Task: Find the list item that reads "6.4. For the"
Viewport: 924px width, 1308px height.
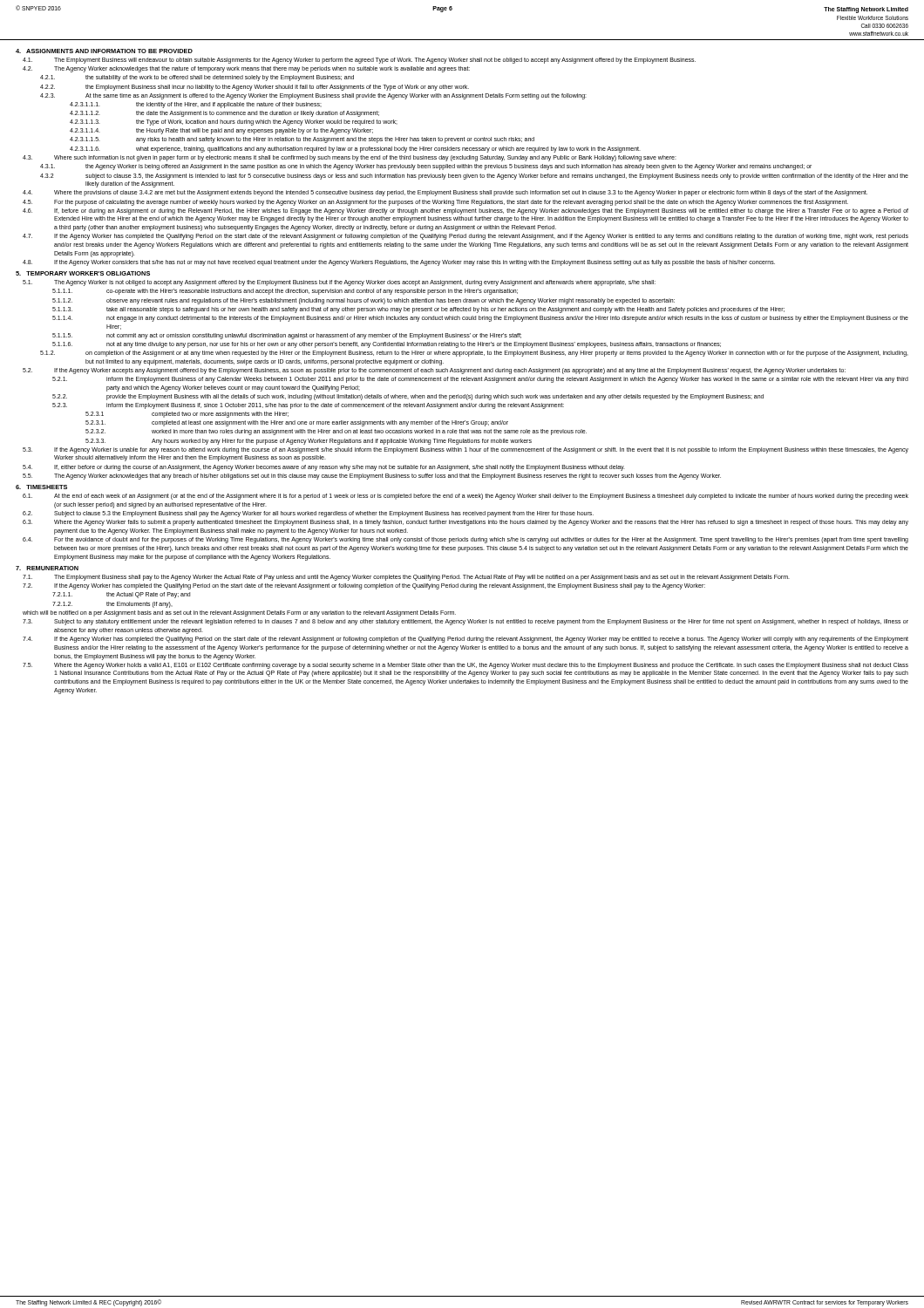Action: [465, 548]
